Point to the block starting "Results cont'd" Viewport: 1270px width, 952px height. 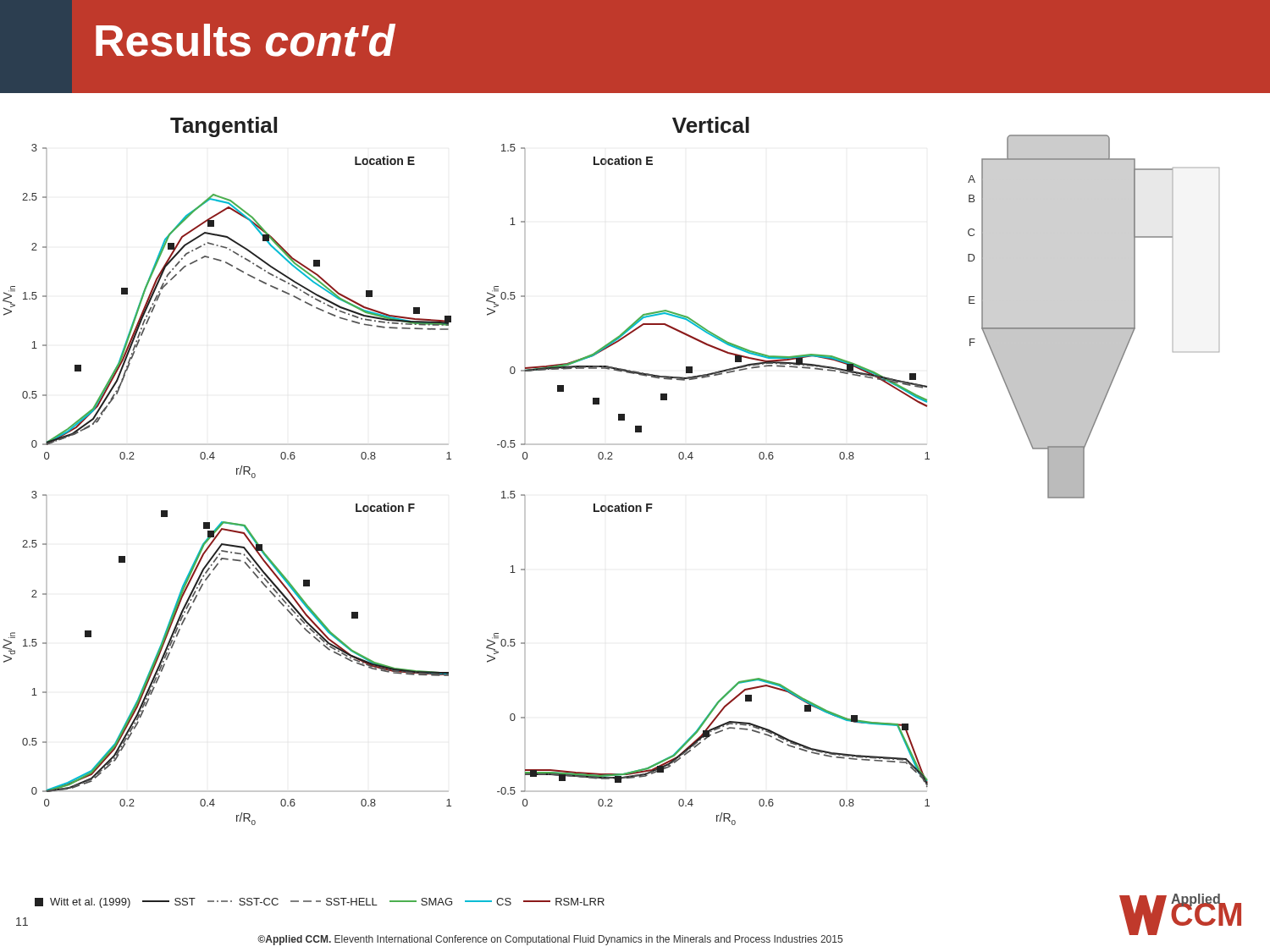244,41
